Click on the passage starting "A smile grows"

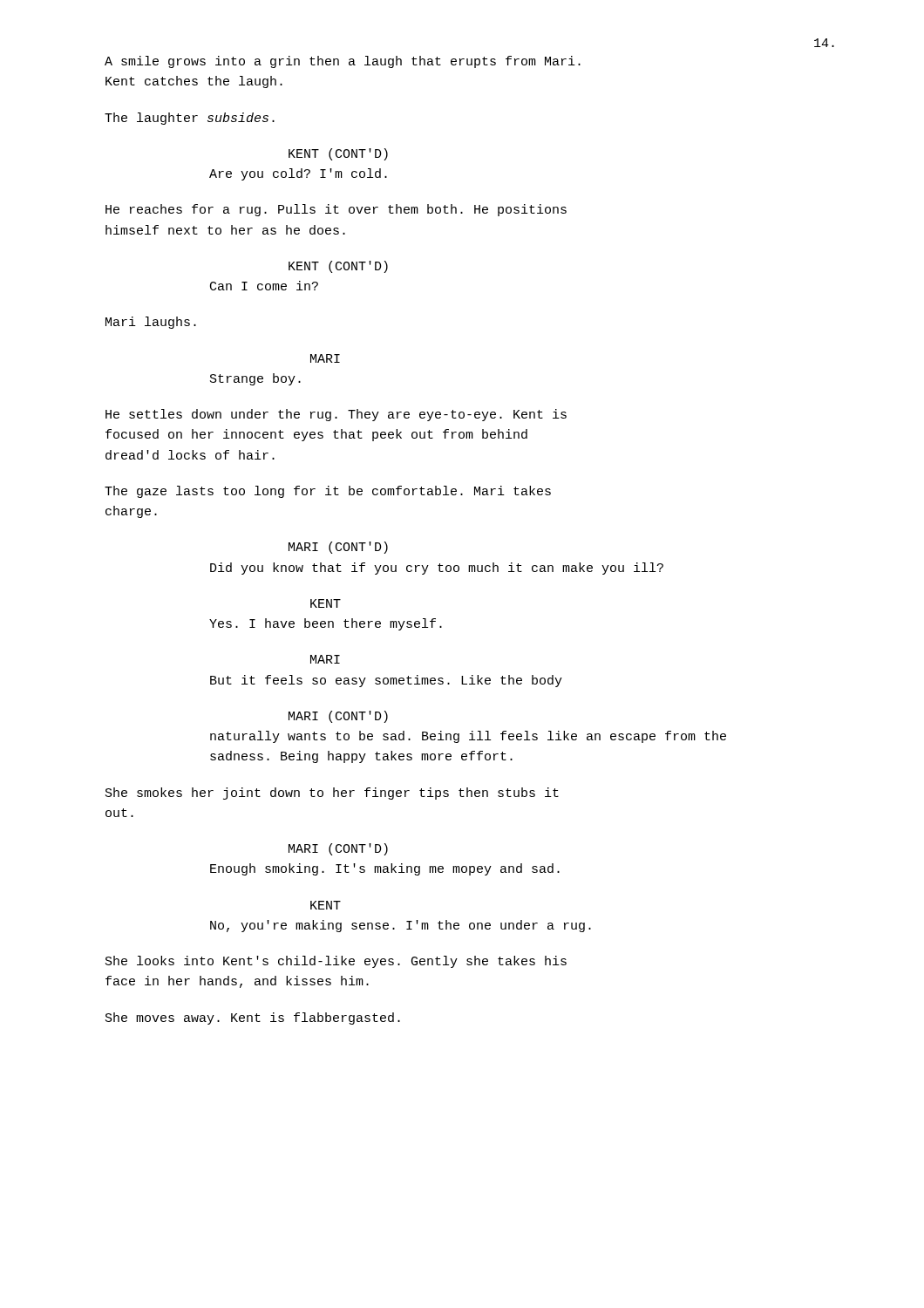point(344,72)
